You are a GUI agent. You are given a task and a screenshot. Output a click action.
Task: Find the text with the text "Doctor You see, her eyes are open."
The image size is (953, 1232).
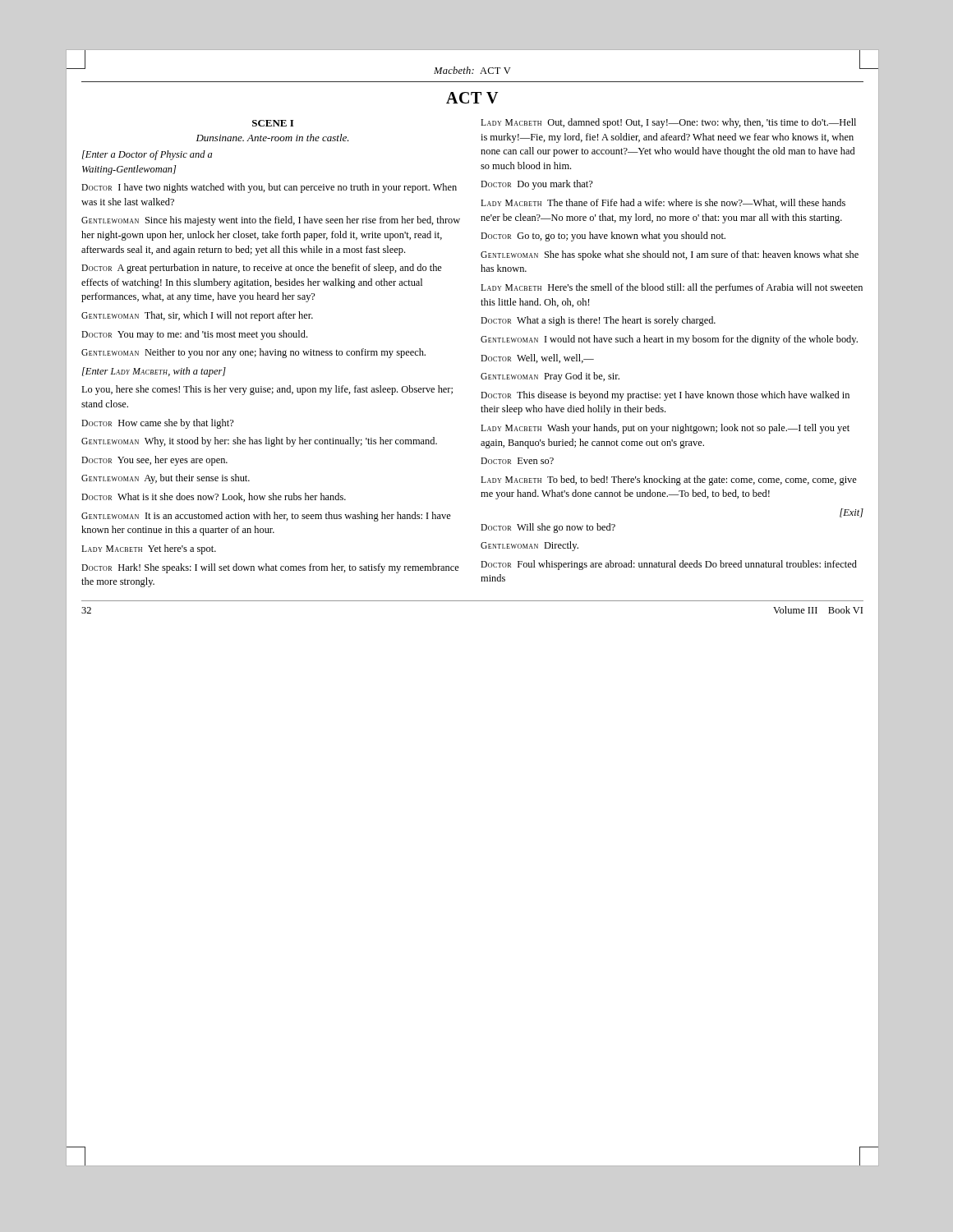pos(155,460)
